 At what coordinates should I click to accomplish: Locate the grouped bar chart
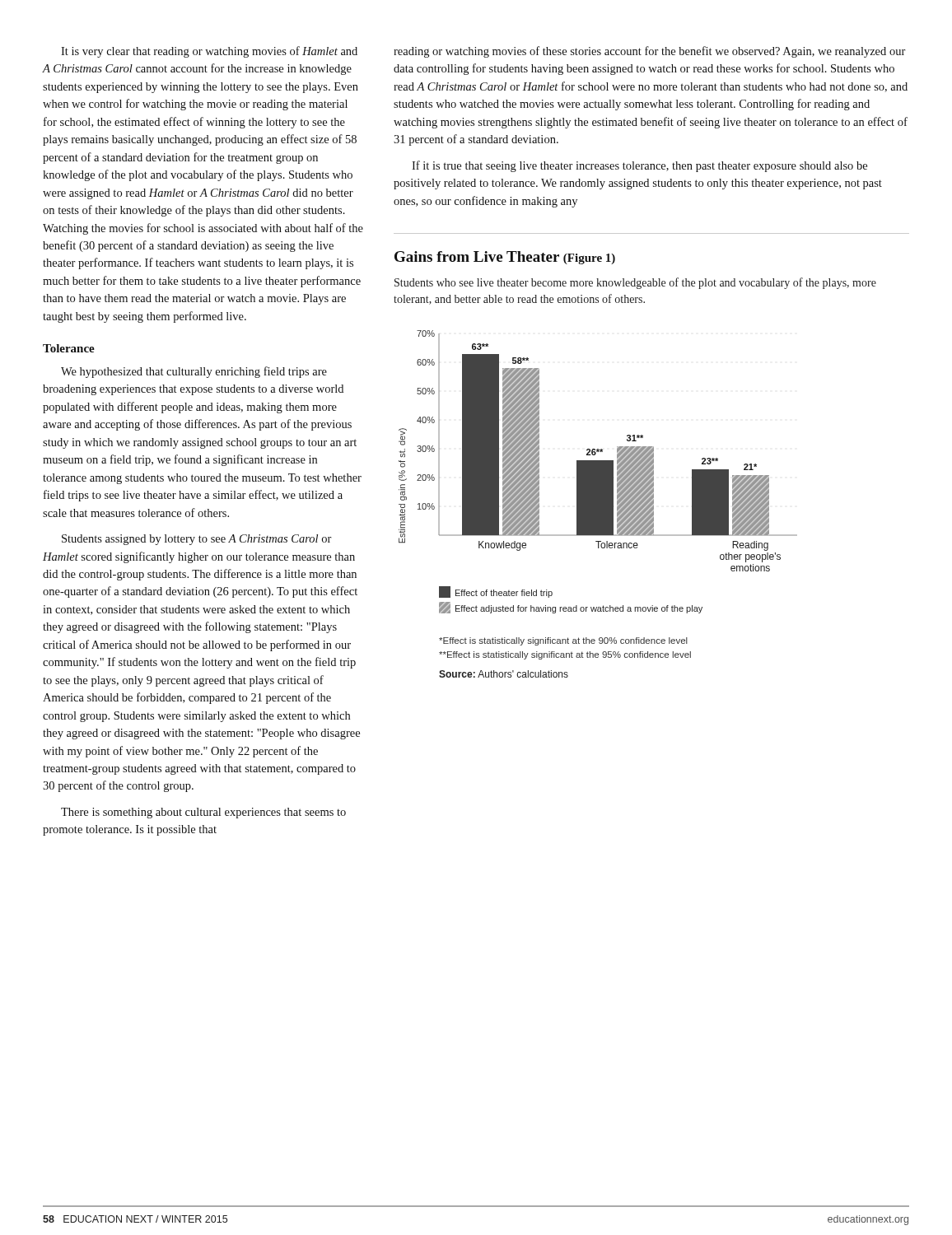pyautogui.click(x=600, y=478)
